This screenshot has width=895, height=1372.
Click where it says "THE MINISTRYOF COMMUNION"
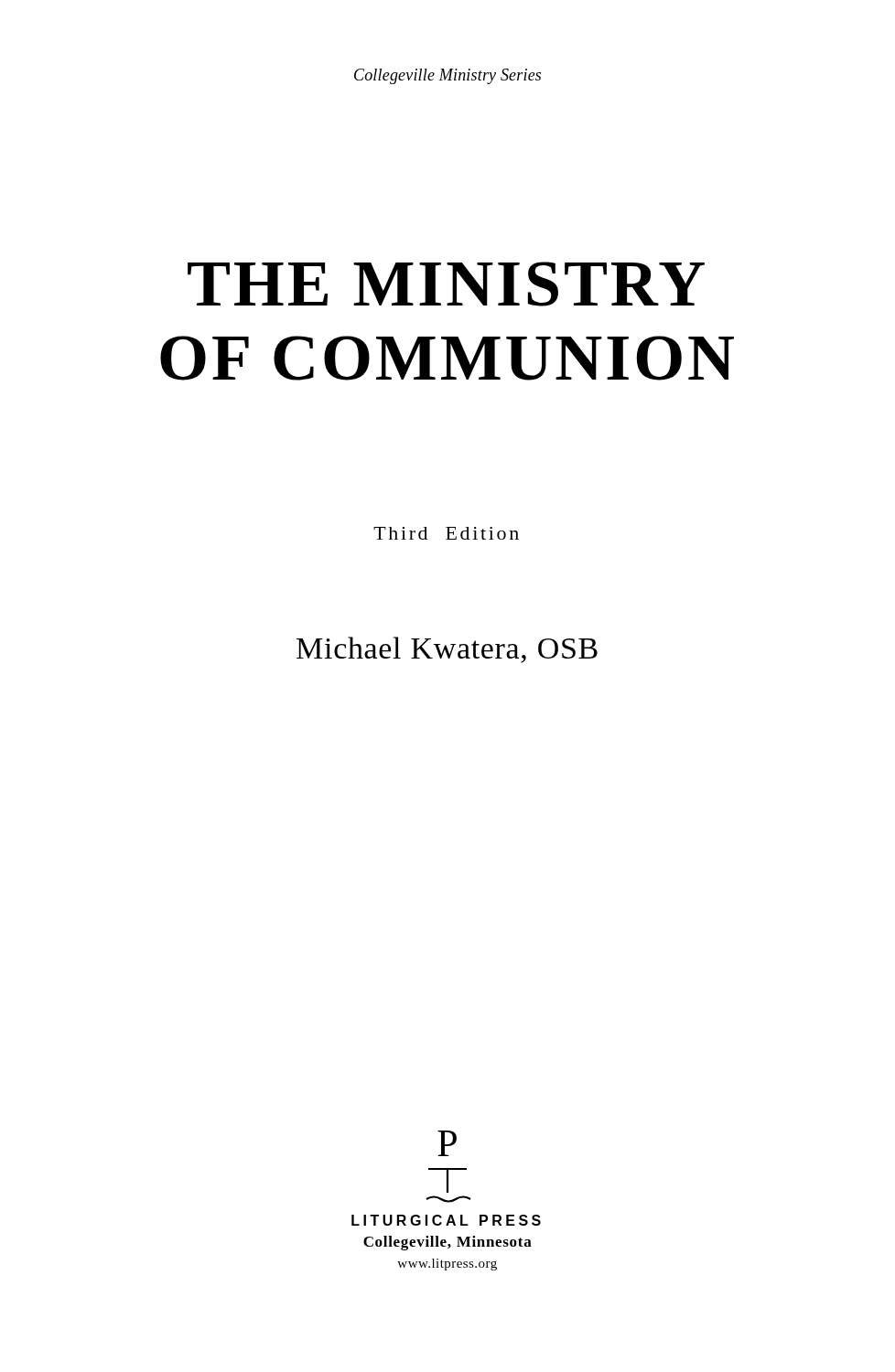tap(448, 321)
